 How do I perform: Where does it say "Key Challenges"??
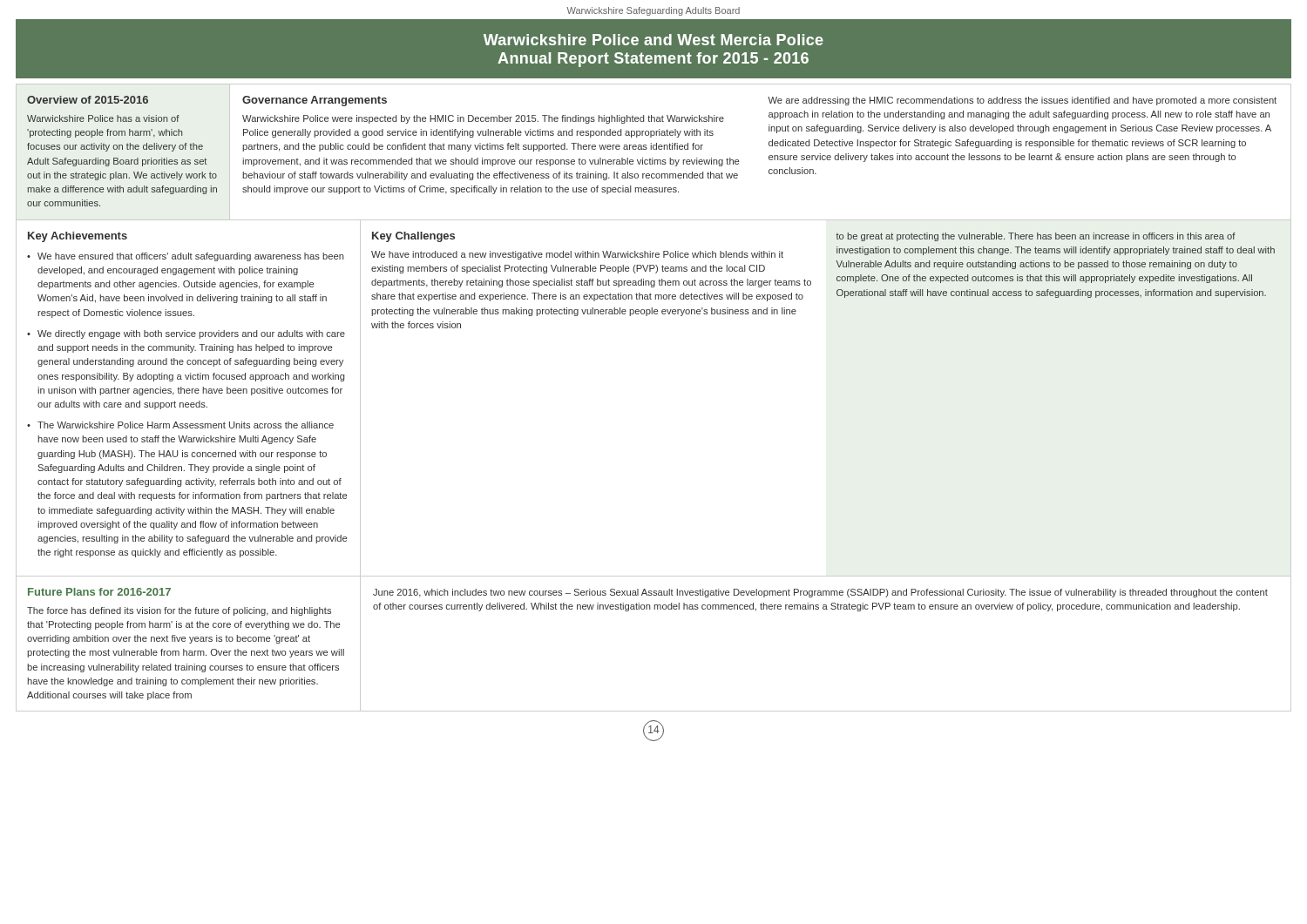(x=413, y=235)
